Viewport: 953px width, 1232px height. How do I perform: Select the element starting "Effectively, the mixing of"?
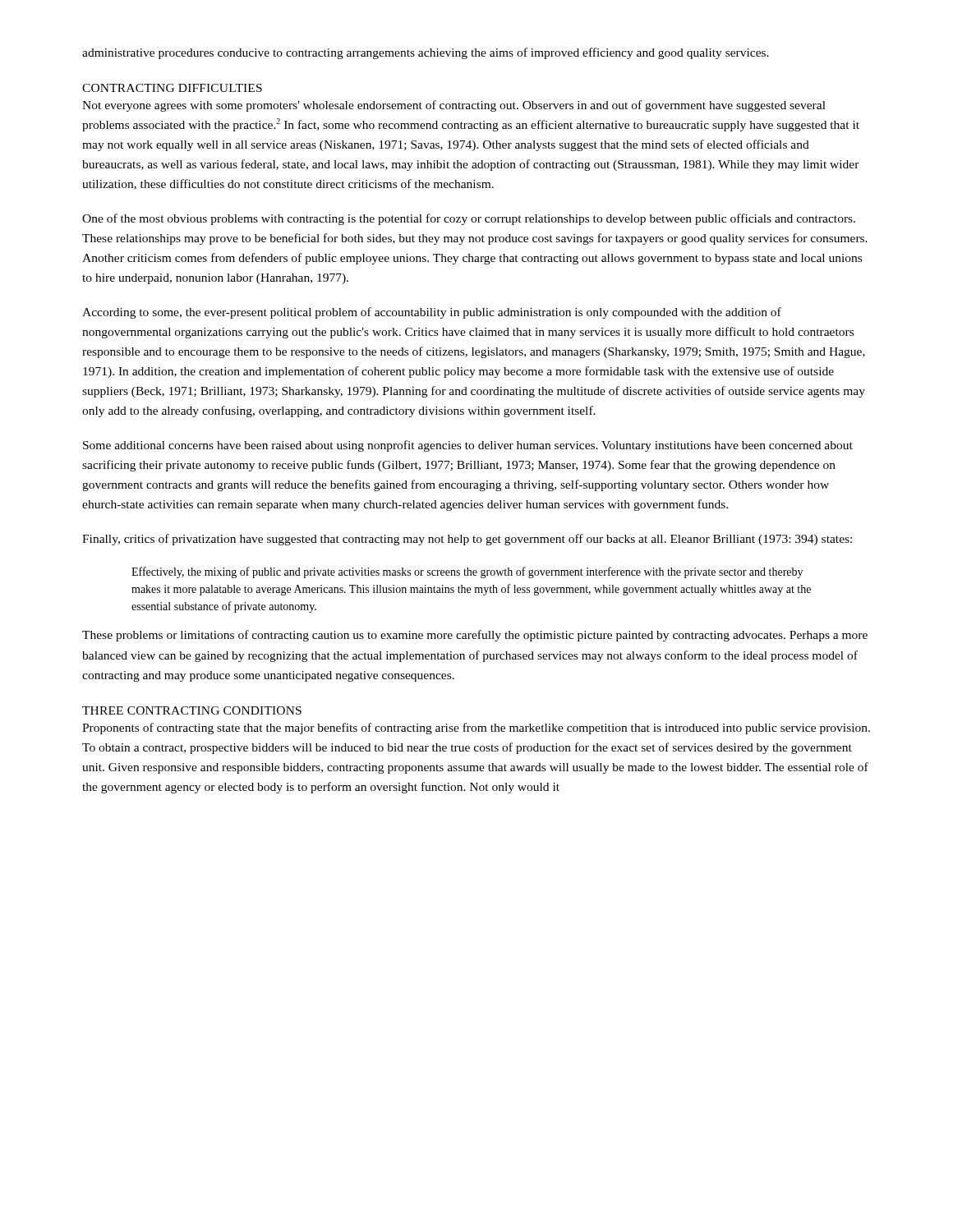[471, 590]
